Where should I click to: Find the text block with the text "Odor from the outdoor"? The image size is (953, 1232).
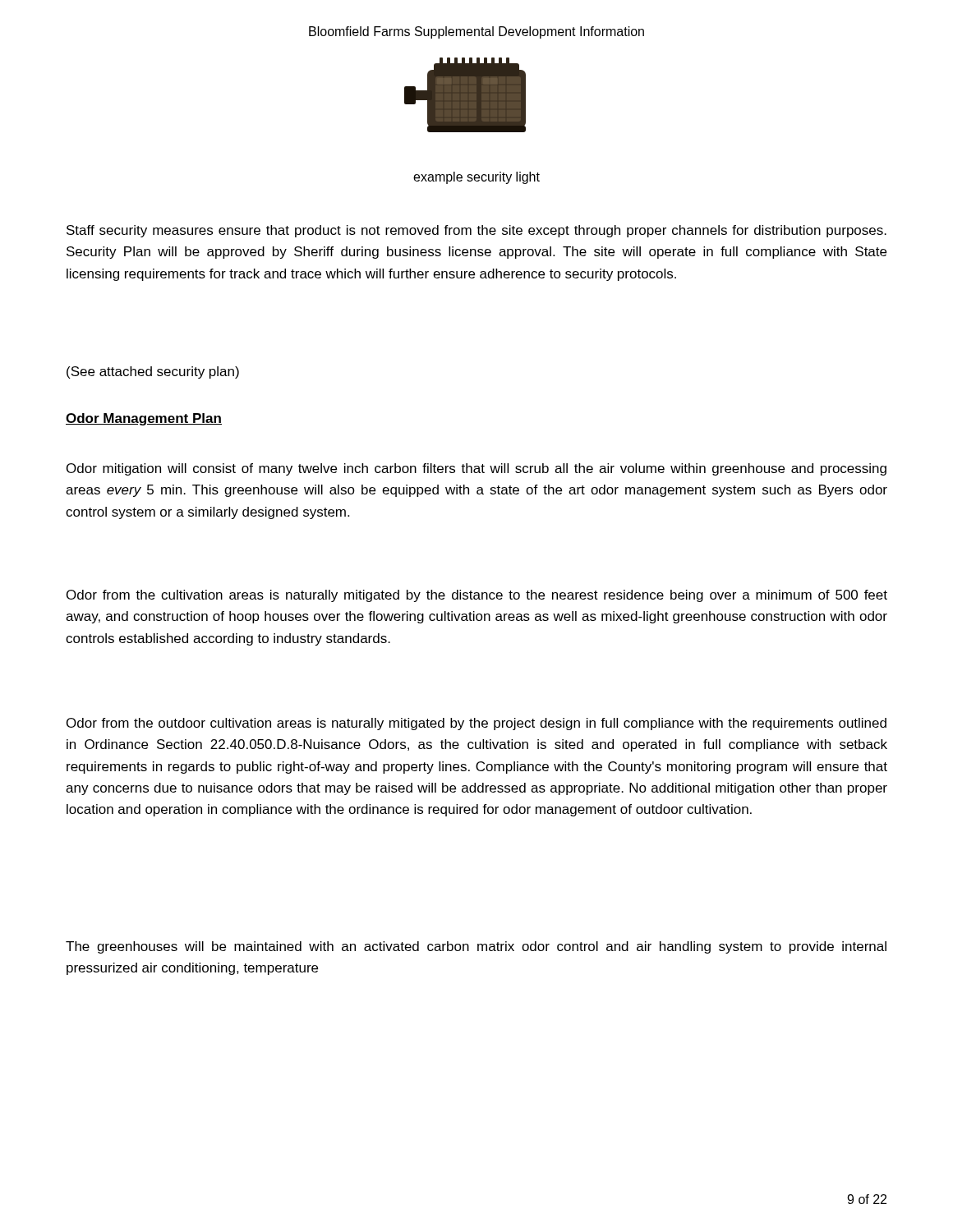pos(476,766)
